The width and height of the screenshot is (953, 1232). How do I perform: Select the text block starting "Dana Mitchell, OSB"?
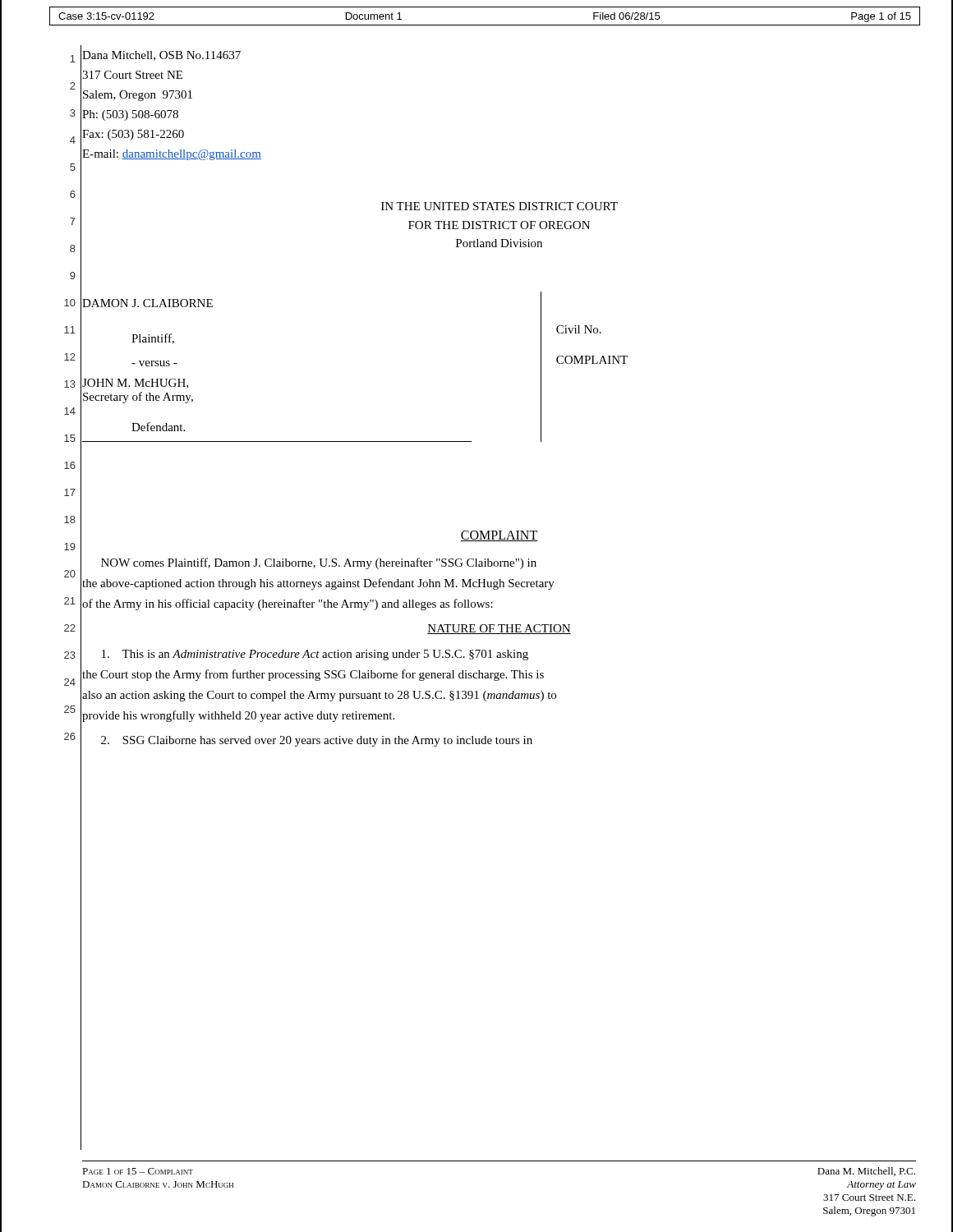point(172,104)
